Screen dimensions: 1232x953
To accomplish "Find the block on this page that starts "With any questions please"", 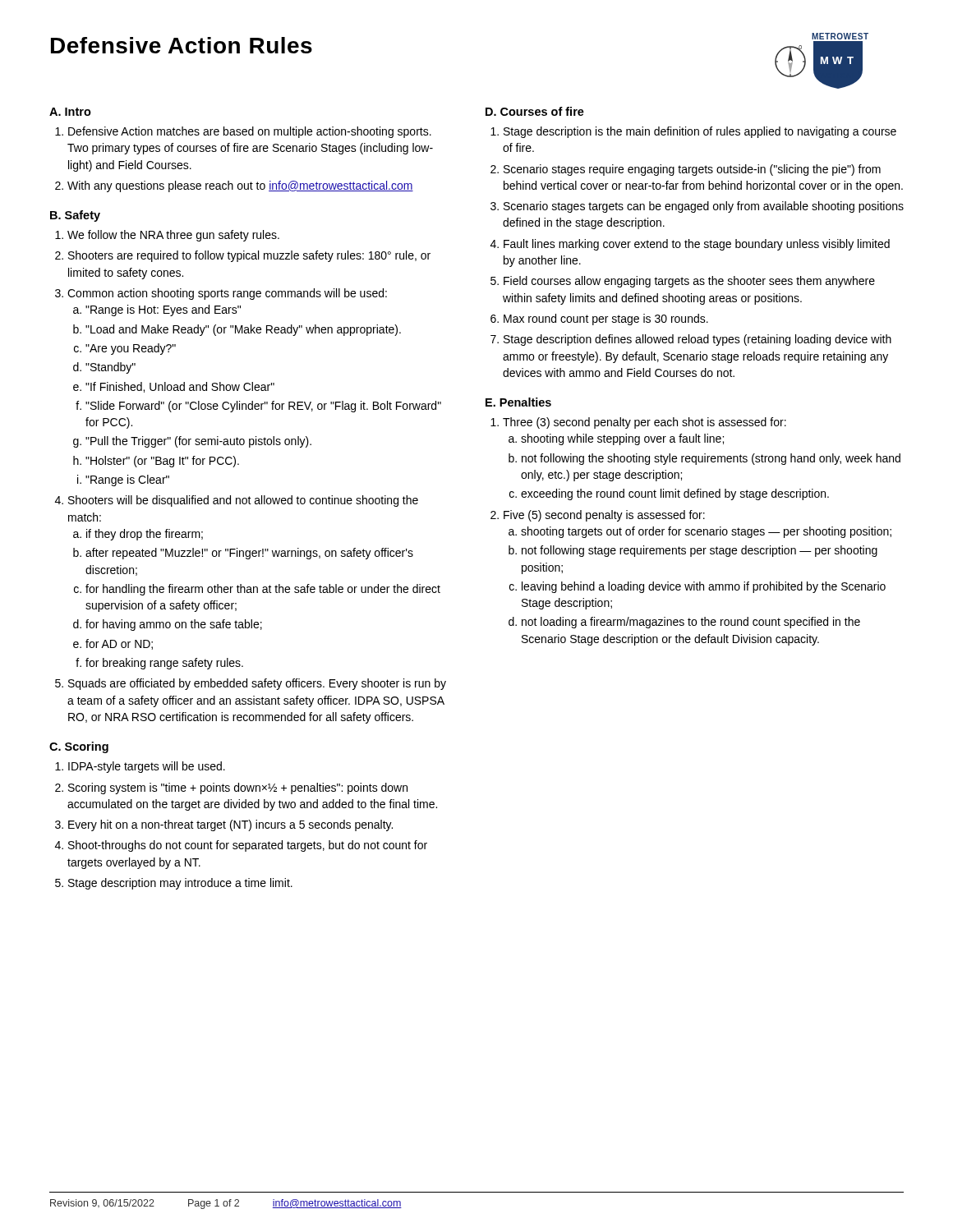I will [240, 186].
